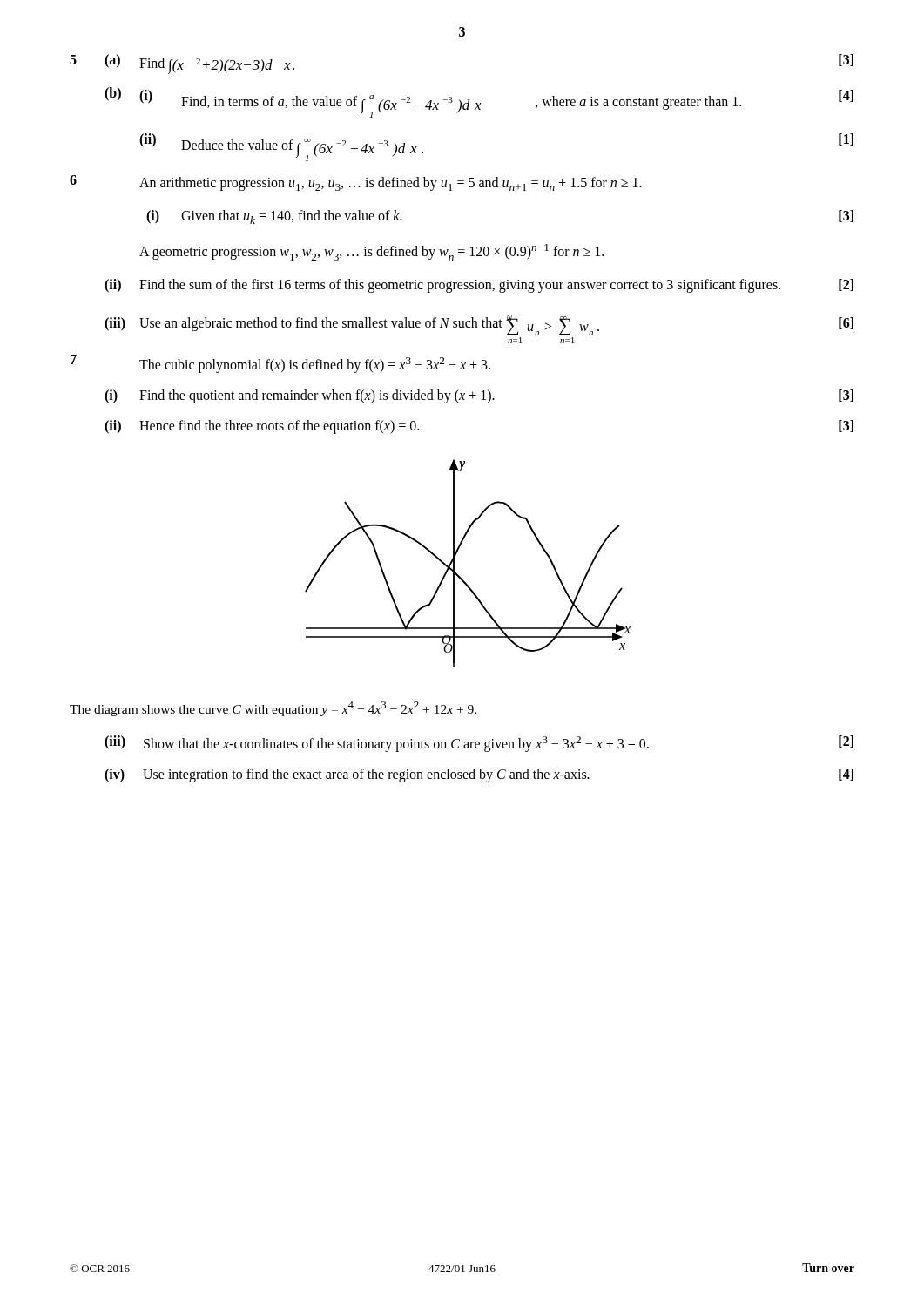Select the list item containing "A geometric progression w1, w2, w3,"
Viewport: 924px width, 1307px height.
tap(497, 252)
